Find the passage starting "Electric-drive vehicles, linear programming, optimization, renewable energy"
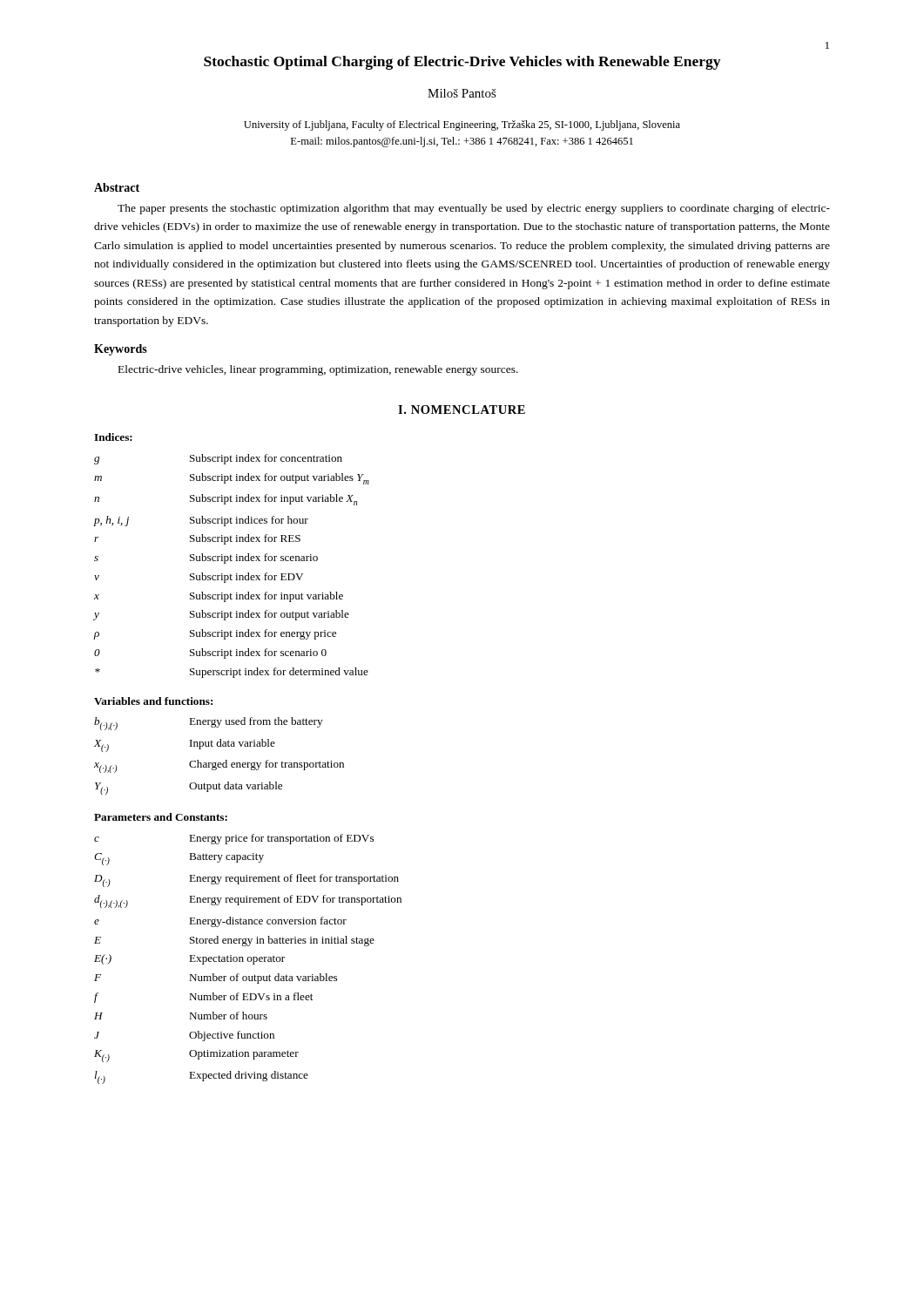Screen dimensions: 1307x924 (462, 369)
